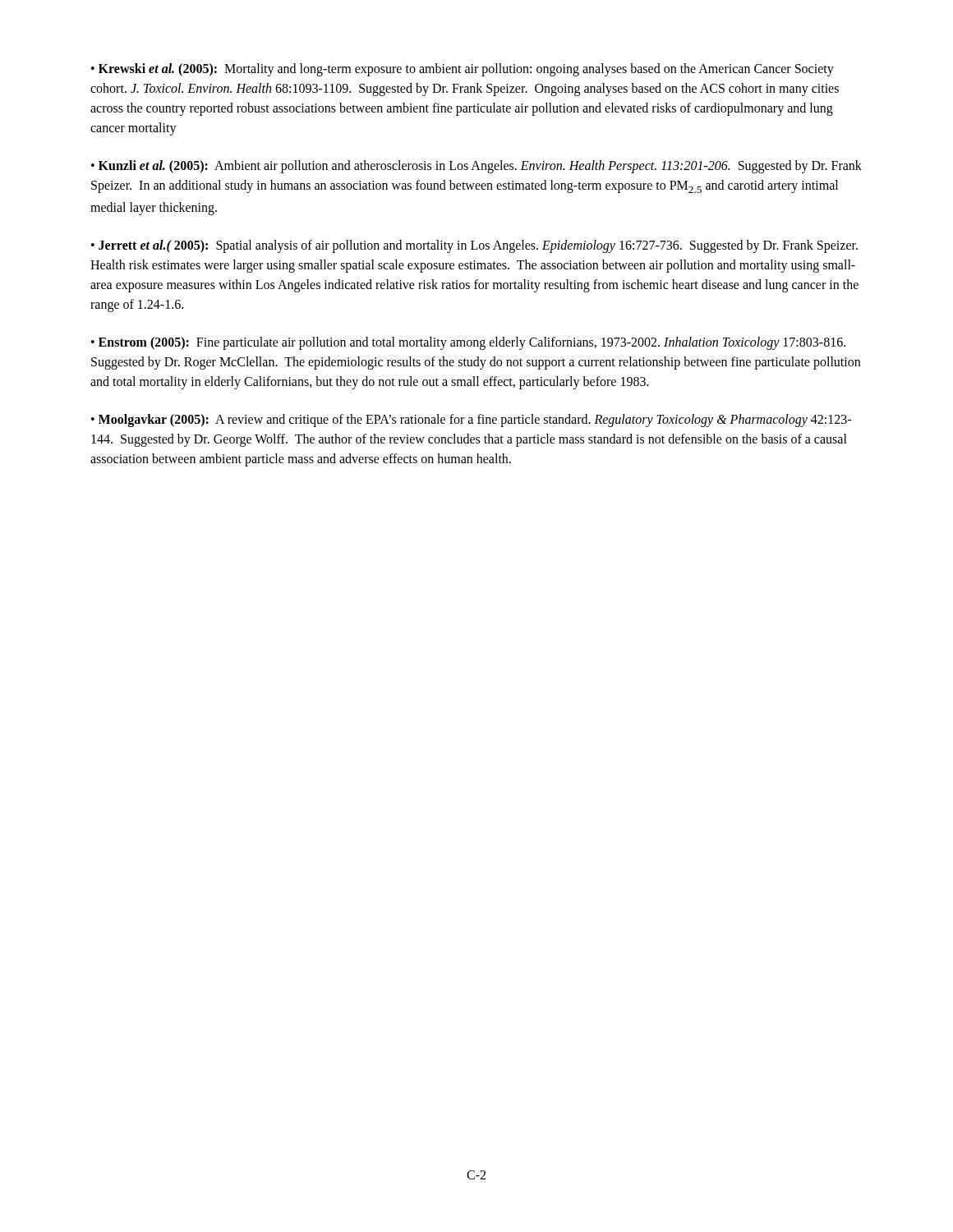Find the text starting "• Enstrom (2005):"
953x1232 pixels.
pos(476,362)
